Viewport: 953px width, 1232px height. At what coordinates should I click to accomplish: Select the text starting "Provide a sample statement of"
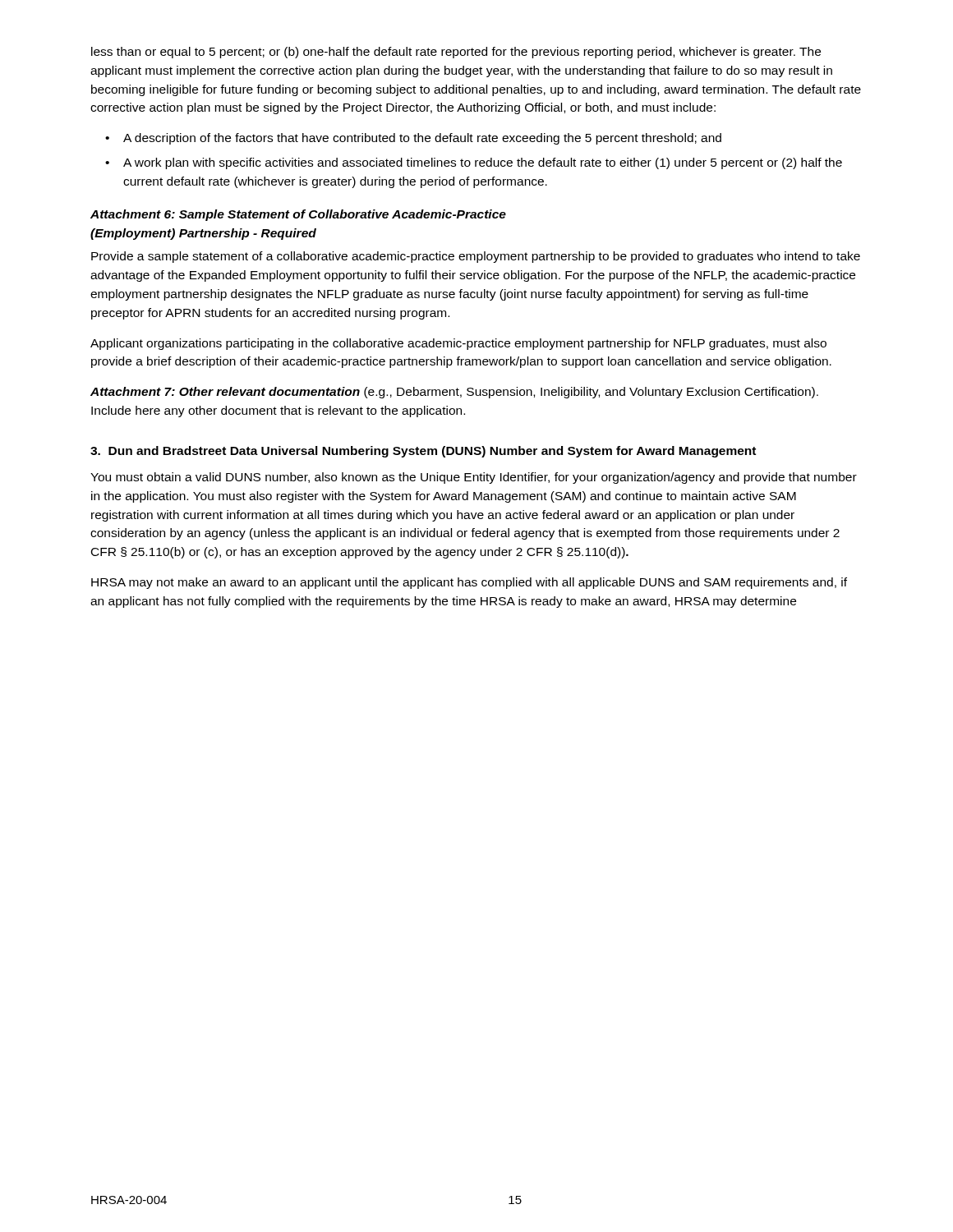click(x=475, y=284)
